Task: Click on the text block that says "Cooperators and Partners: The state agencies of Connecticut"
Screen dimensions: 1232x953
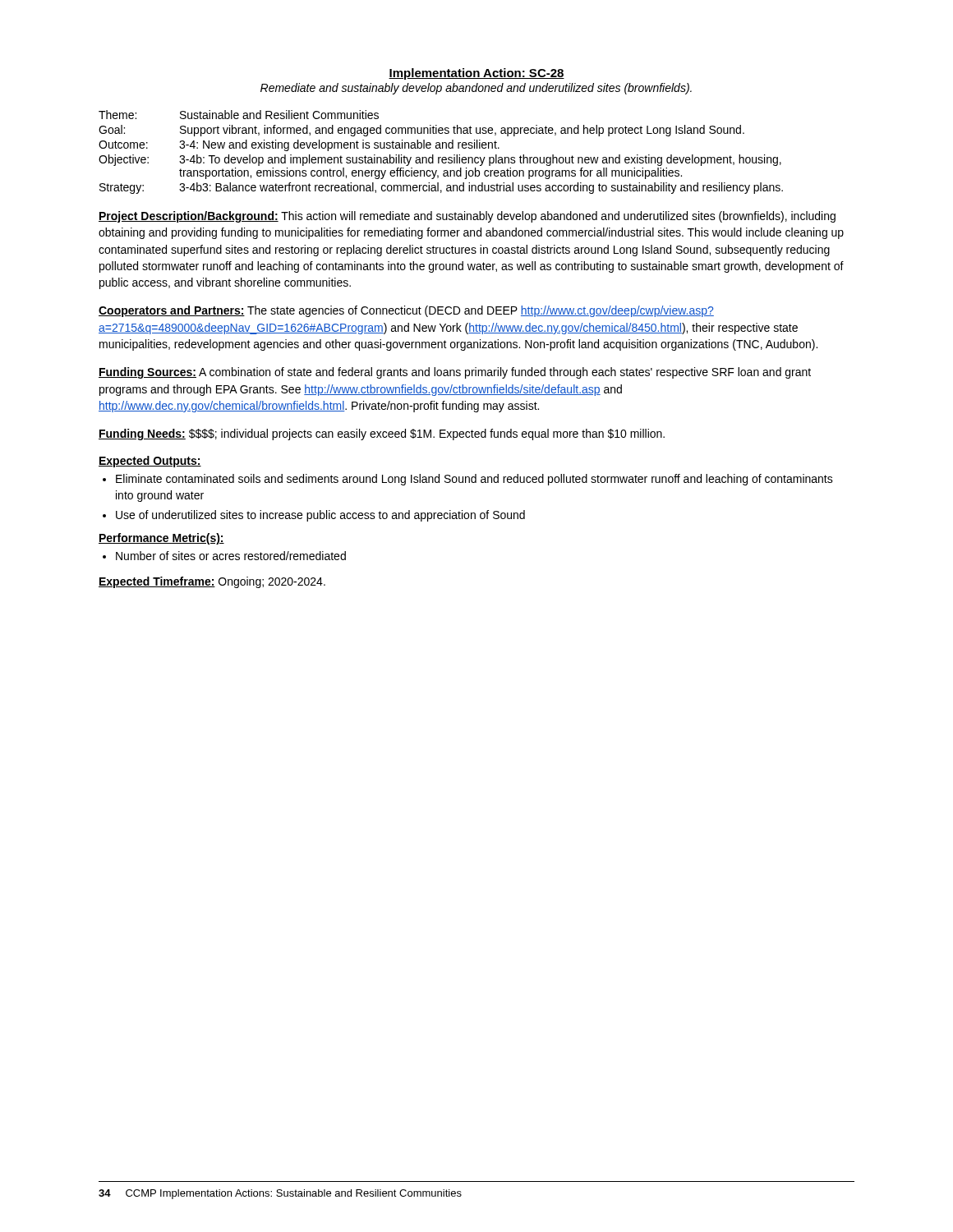Action: (459, 328)
